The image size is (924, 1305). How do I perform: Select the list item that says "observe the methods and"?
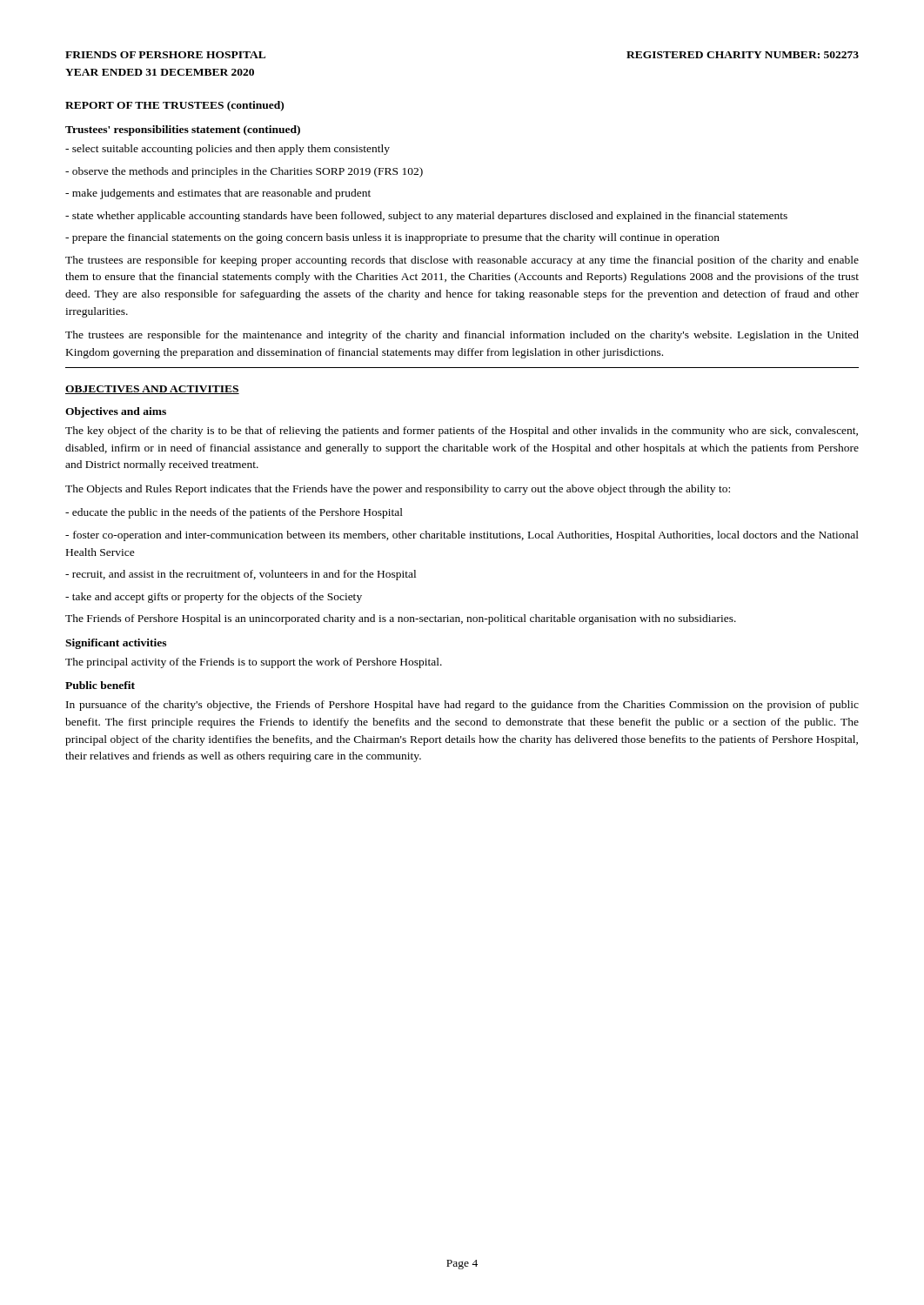coord(244,171)
